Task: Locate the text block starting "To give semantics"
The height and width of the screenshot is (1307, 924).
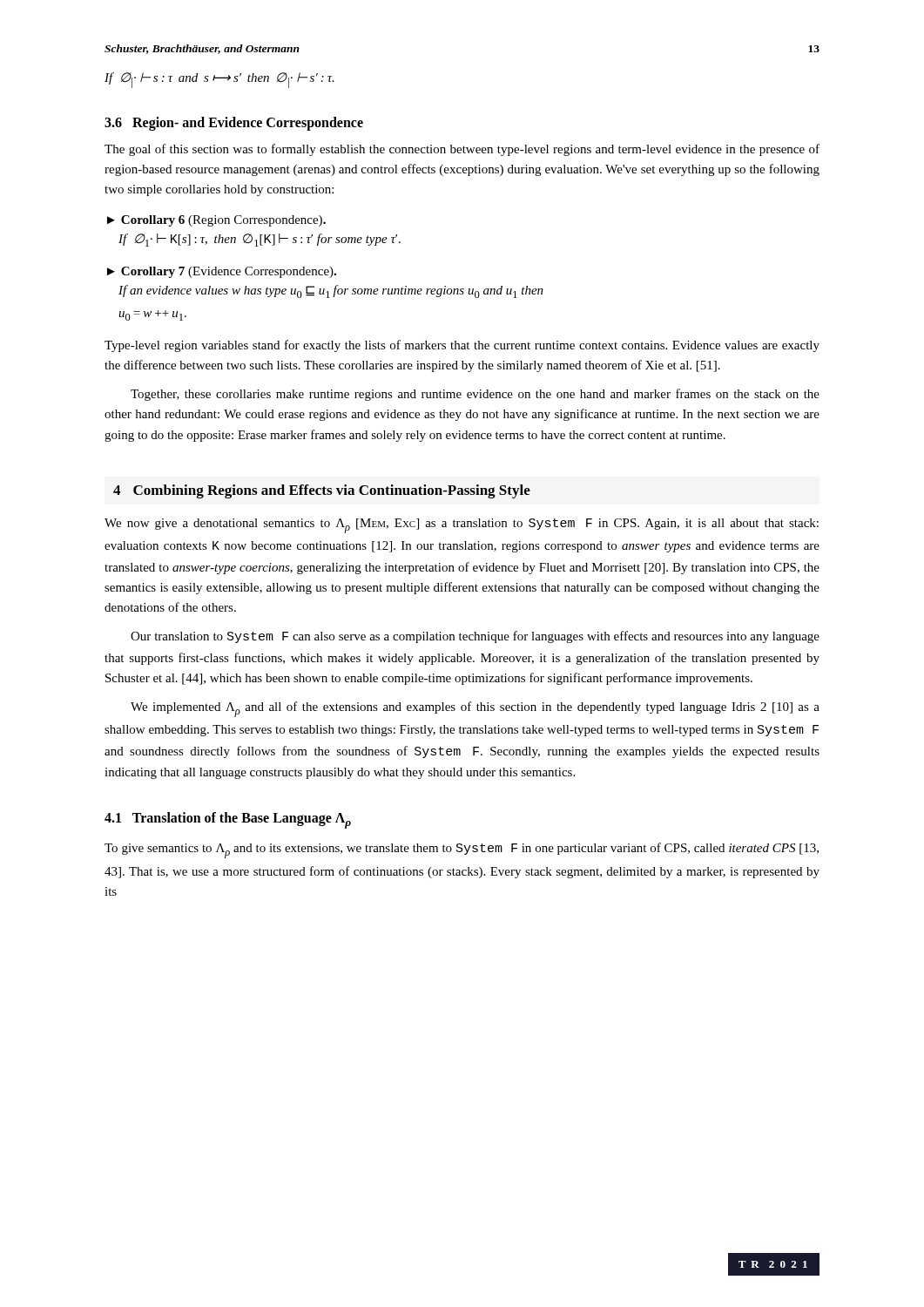Action: (x=462, y=870)
